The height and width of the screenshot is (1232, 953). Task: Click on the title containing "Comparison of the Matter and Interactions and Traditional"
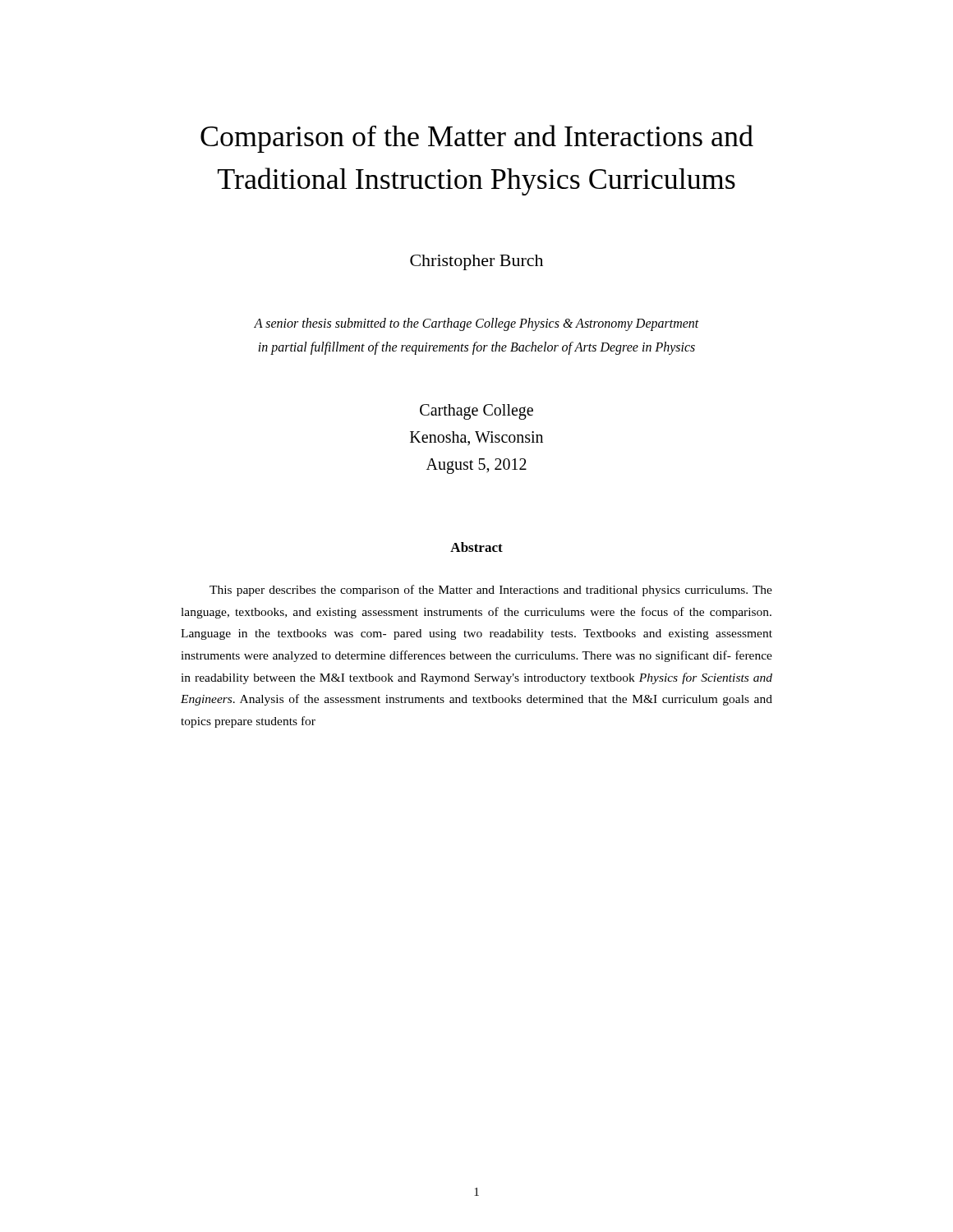(476, 158)
